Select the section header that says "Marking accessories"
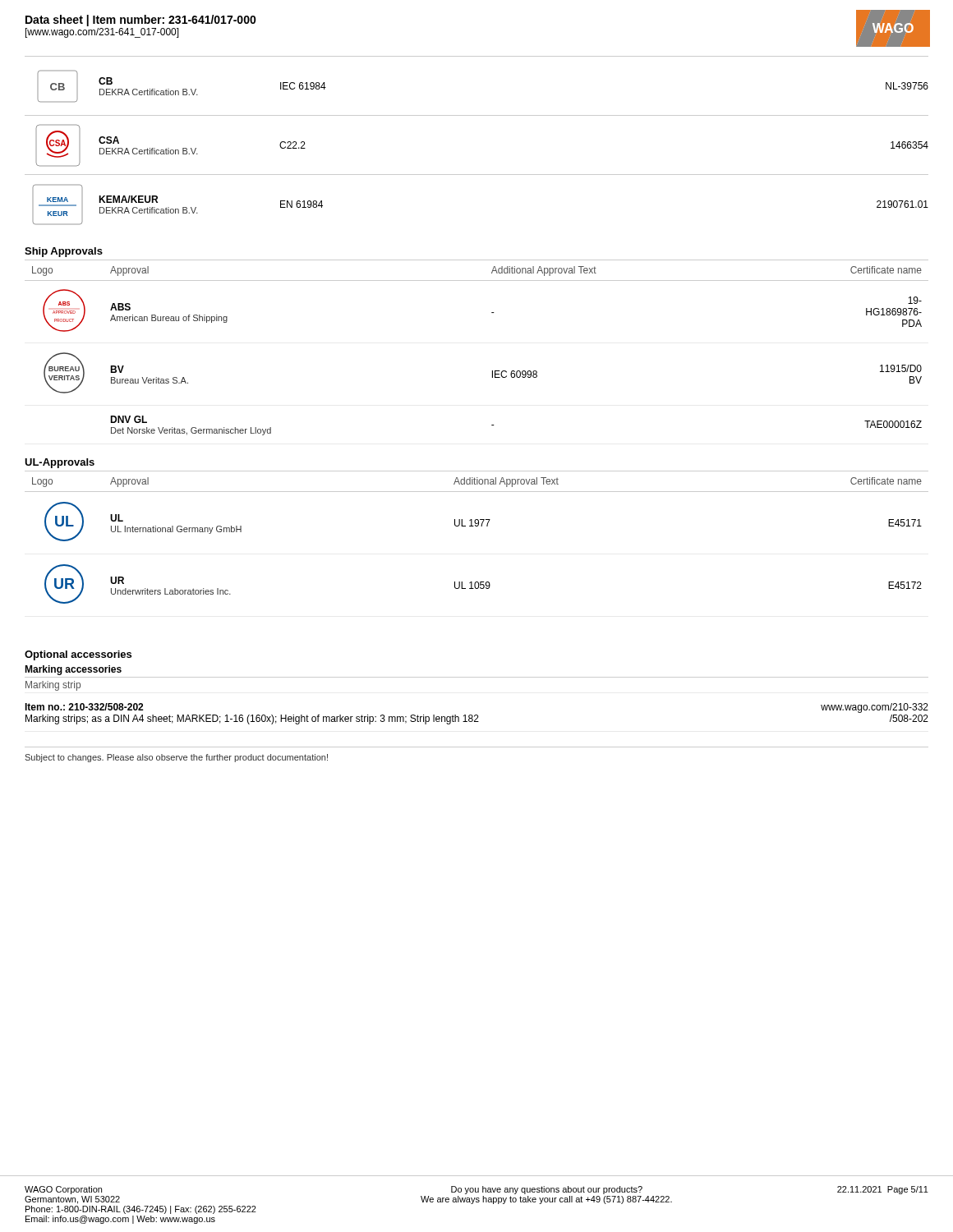The height and width of the screenshot is (1232, 953). point(73,669)
